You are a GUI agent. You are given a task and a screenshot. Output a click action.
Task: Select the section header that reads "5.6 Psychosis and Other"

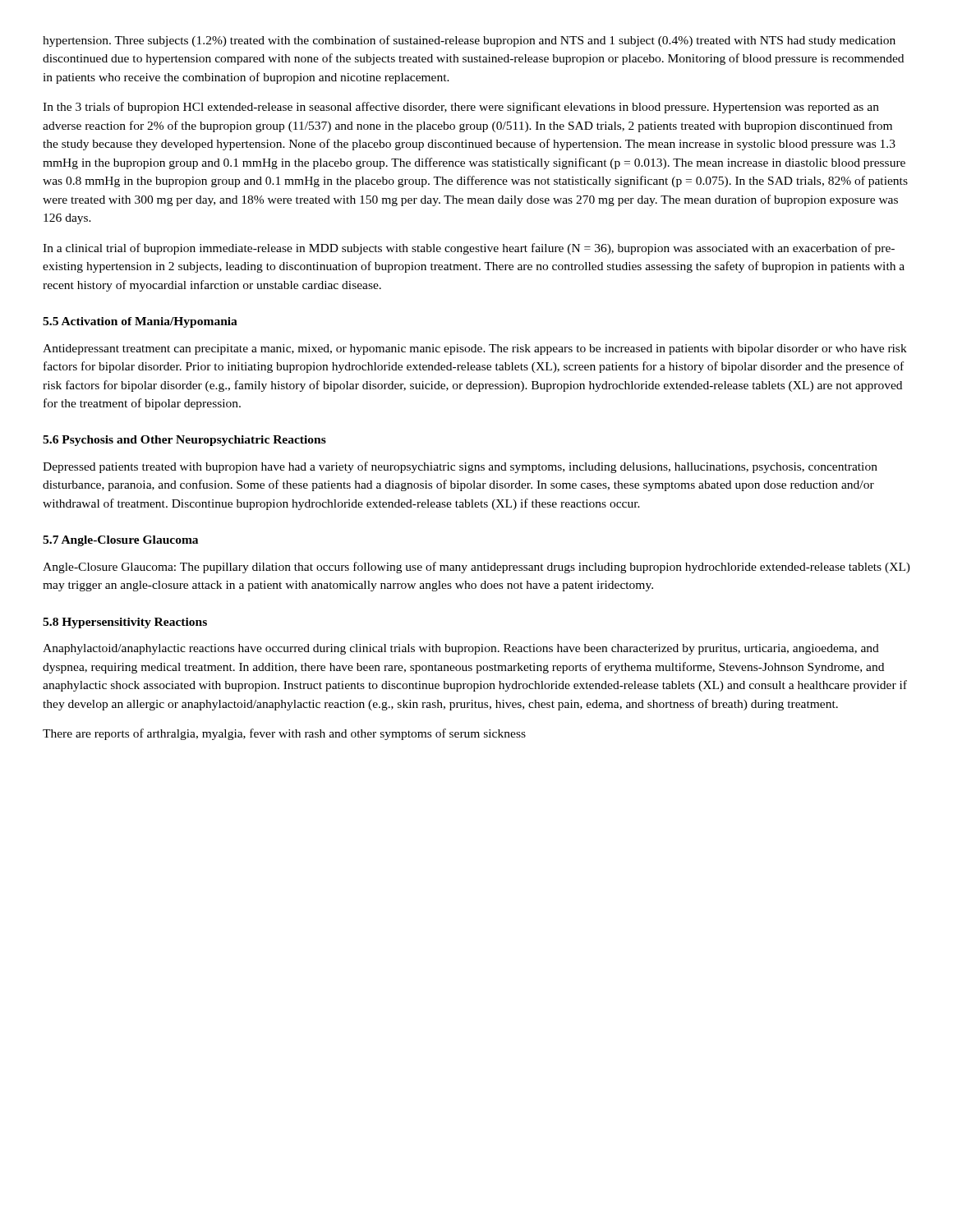(184, 439)
